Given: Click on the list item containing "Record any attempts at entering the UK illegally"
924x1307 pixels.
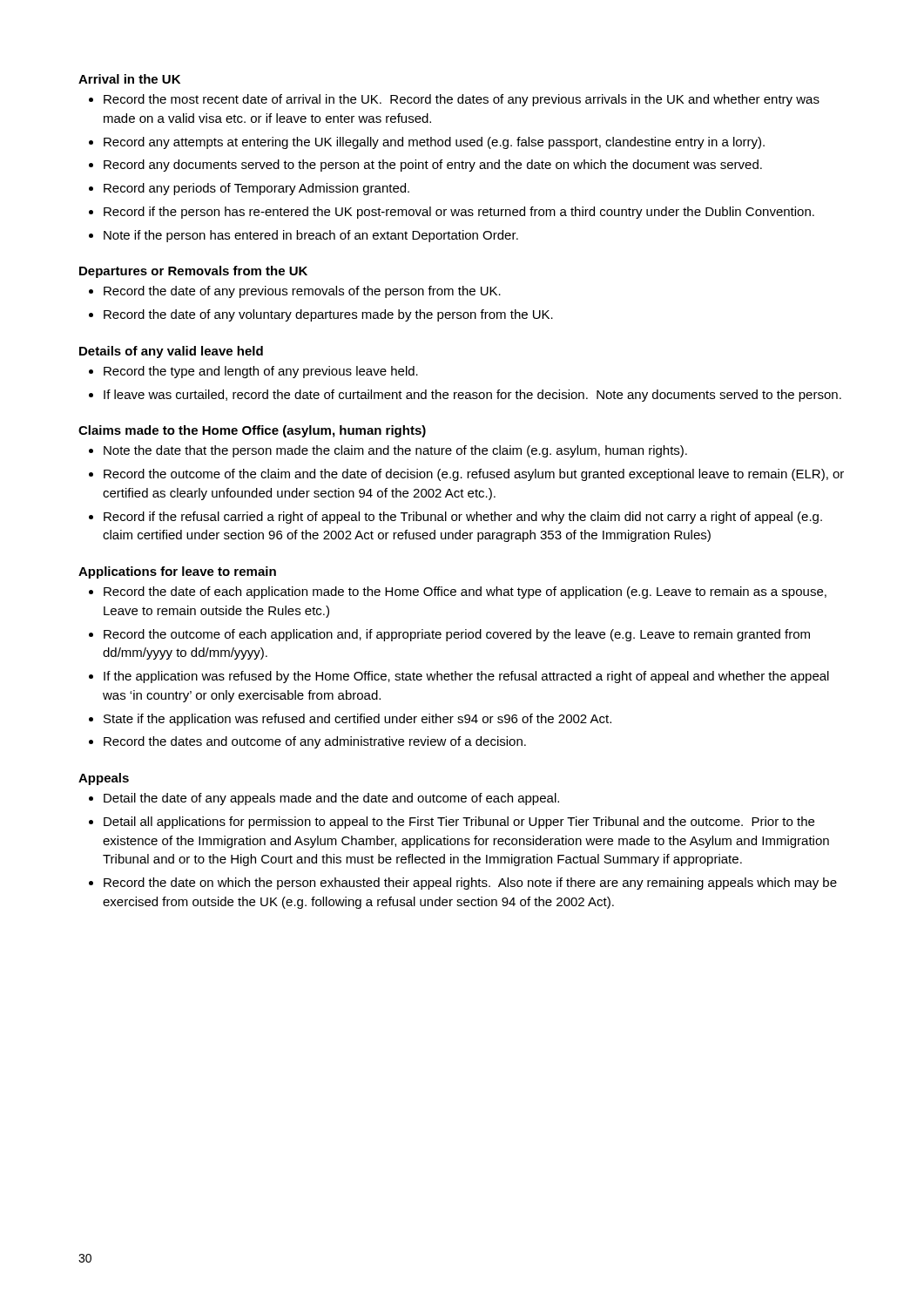Looking at the screenshot, I should pos(474,141).
